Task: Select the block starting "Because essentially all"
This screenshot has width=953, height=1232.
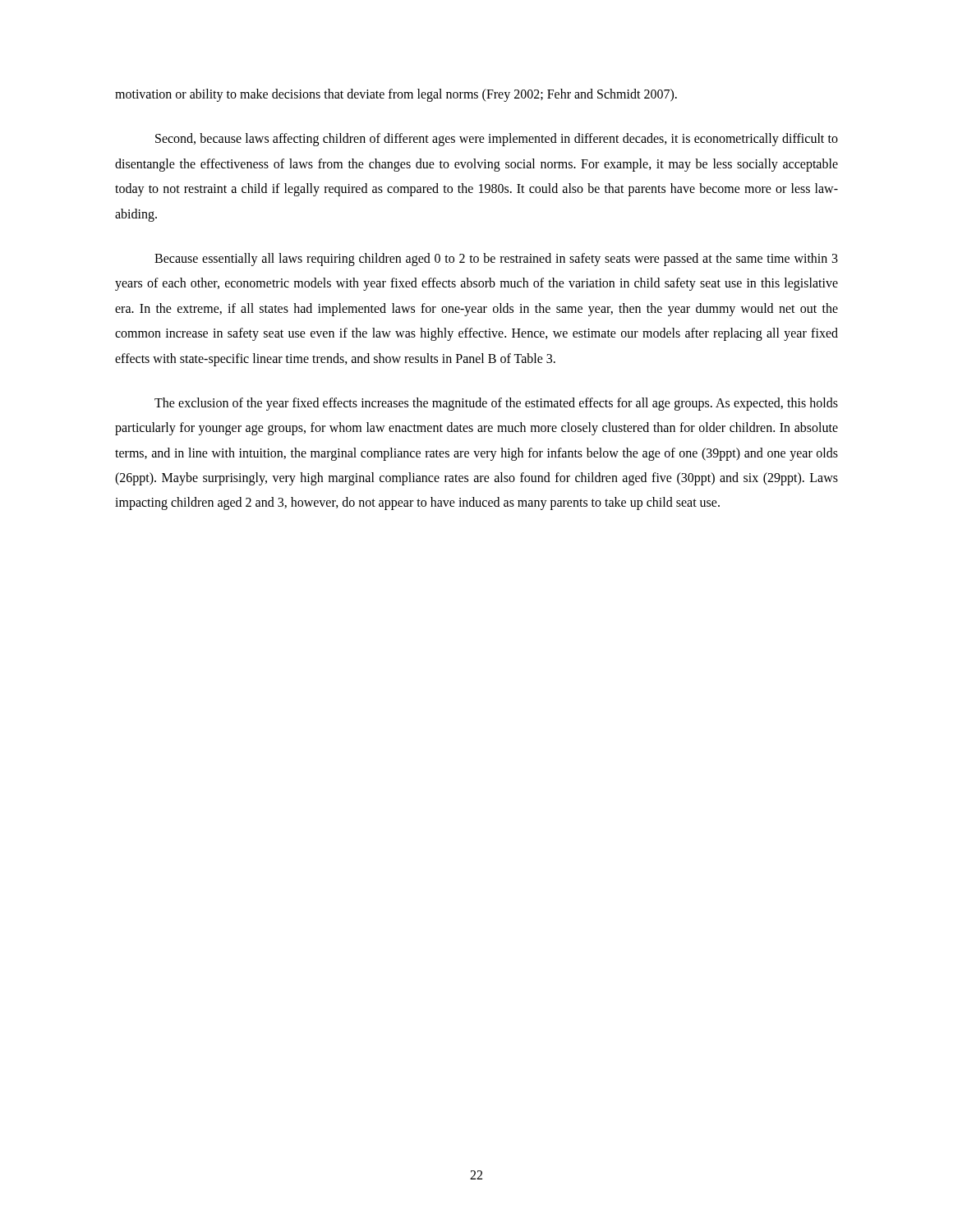Action: (x=476, y=308)
